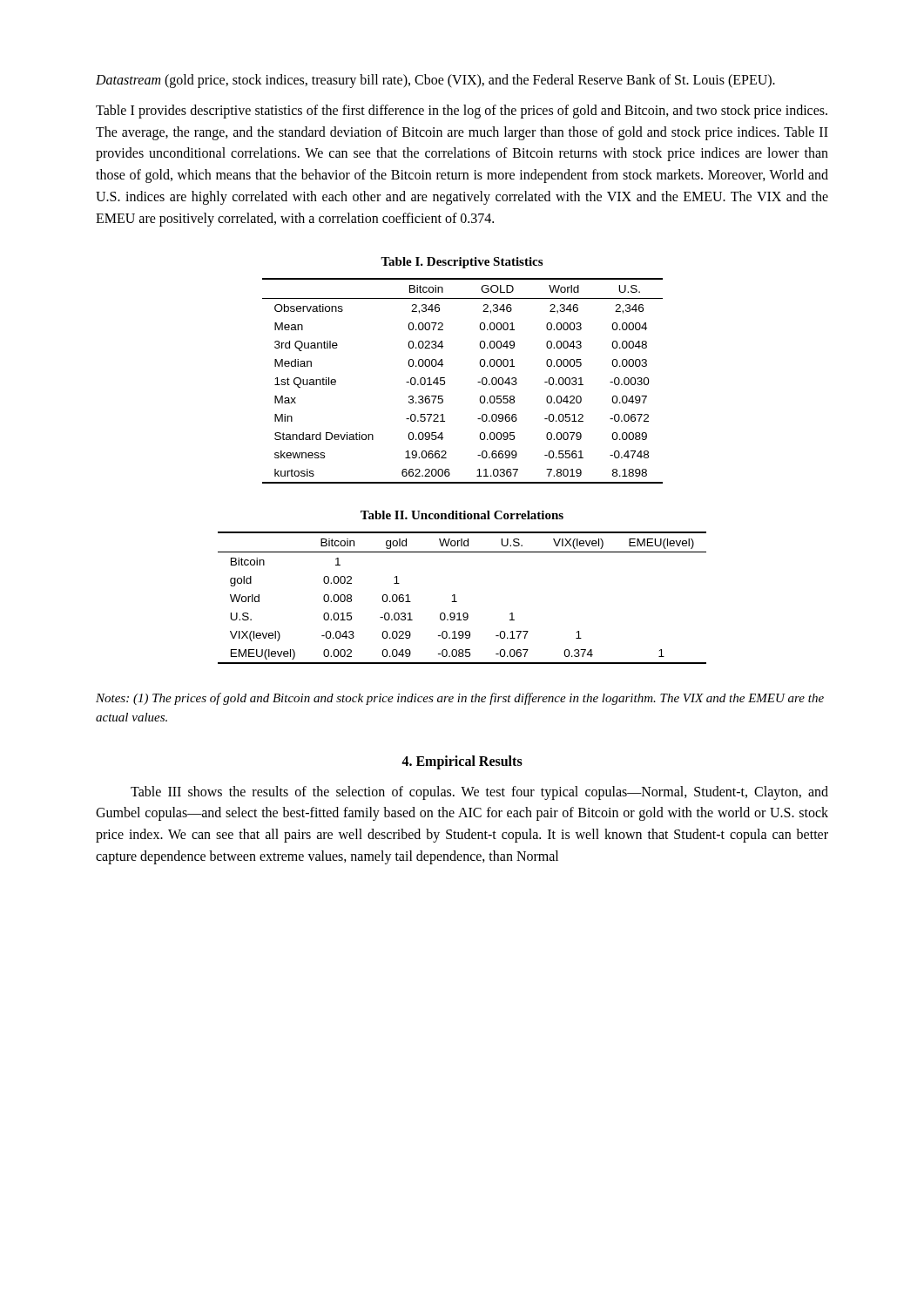The height and width of the screenshot is (1307, 924).
Task: Find "Table II. Unconditional Correlations" on this page
Action: 462,515
